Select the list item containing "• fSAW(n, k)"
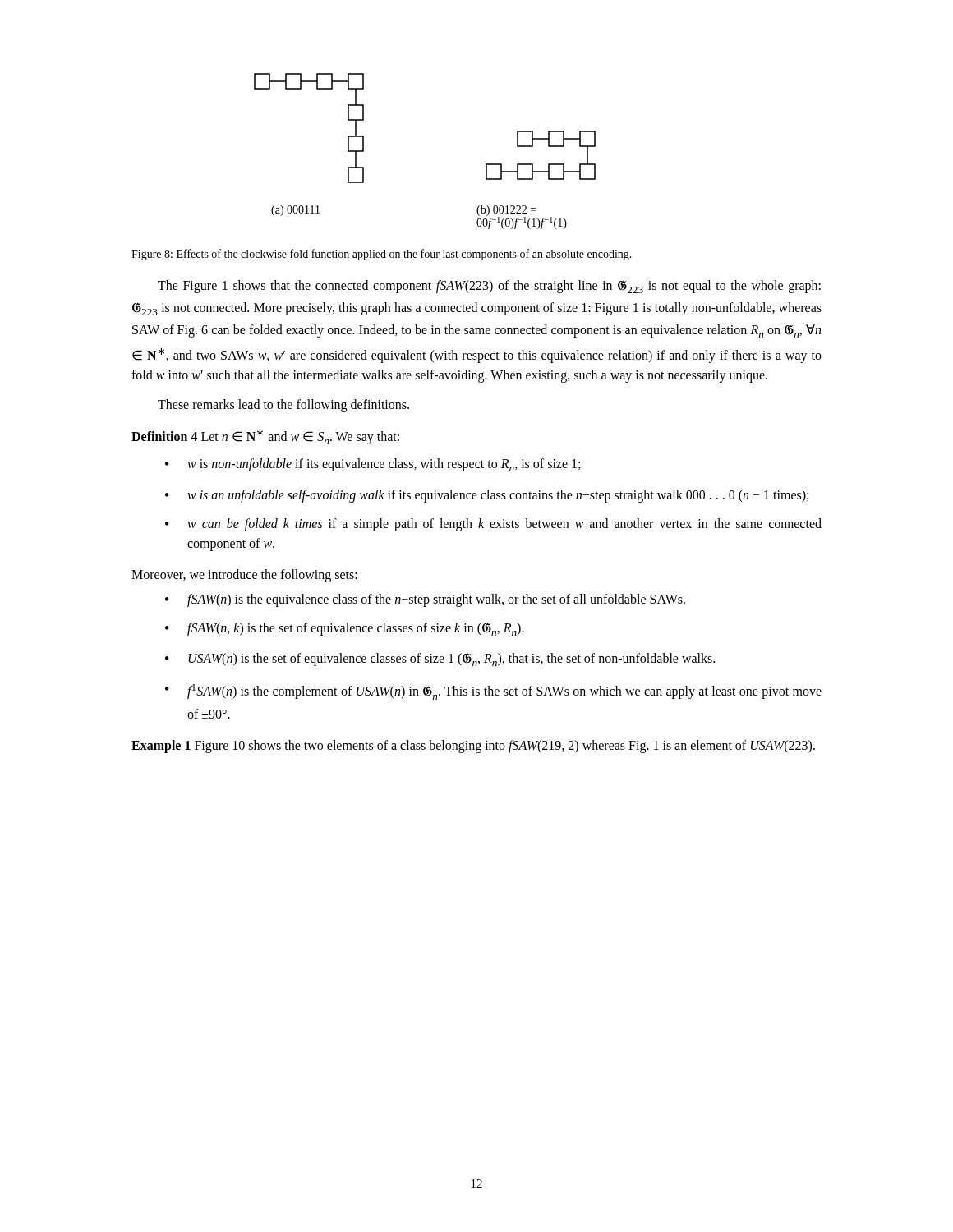 tap(493, 629)
